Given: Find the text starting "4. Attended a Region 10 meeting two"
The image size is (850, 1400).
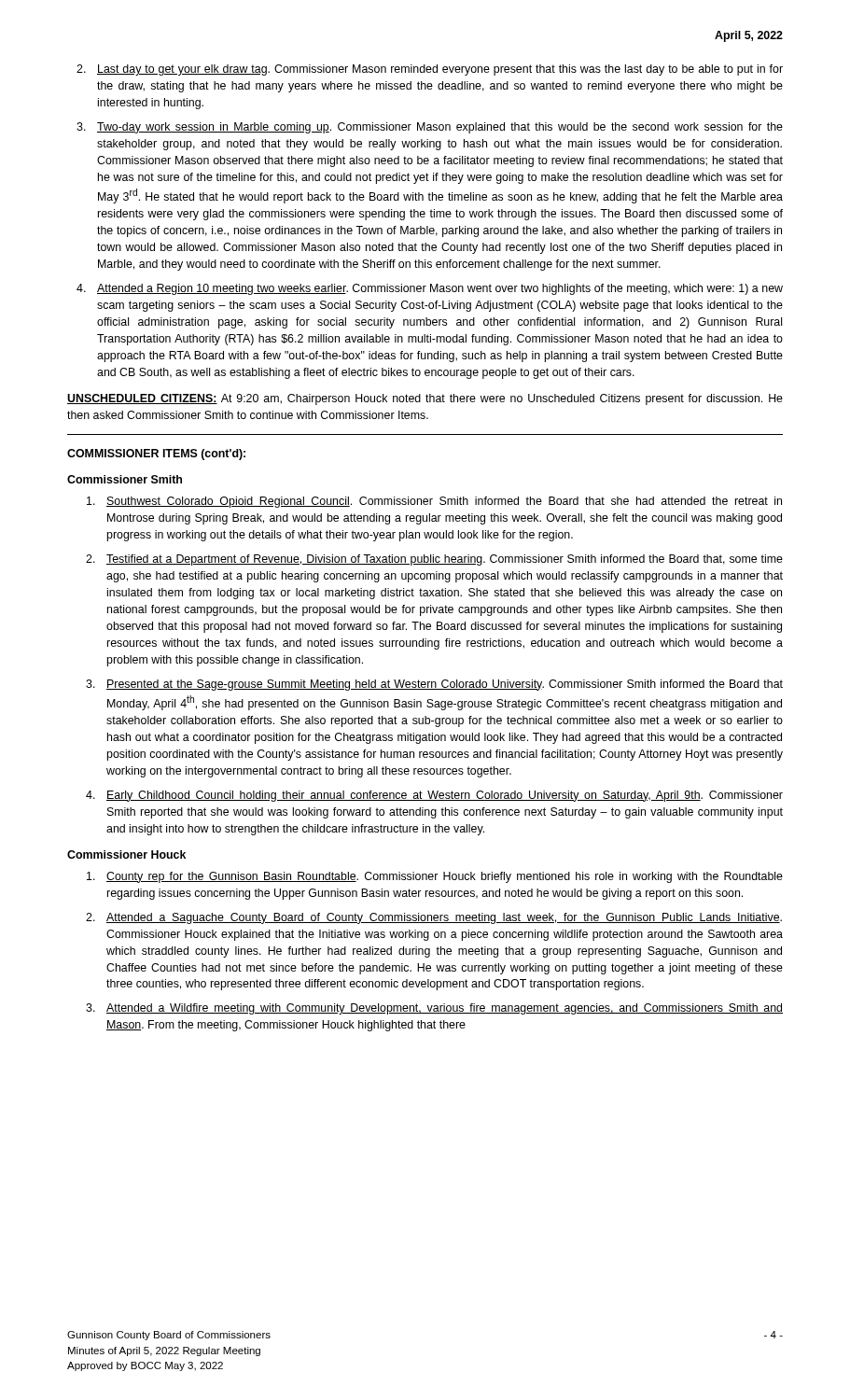Looking at the screenshot, I should point(430,331).
